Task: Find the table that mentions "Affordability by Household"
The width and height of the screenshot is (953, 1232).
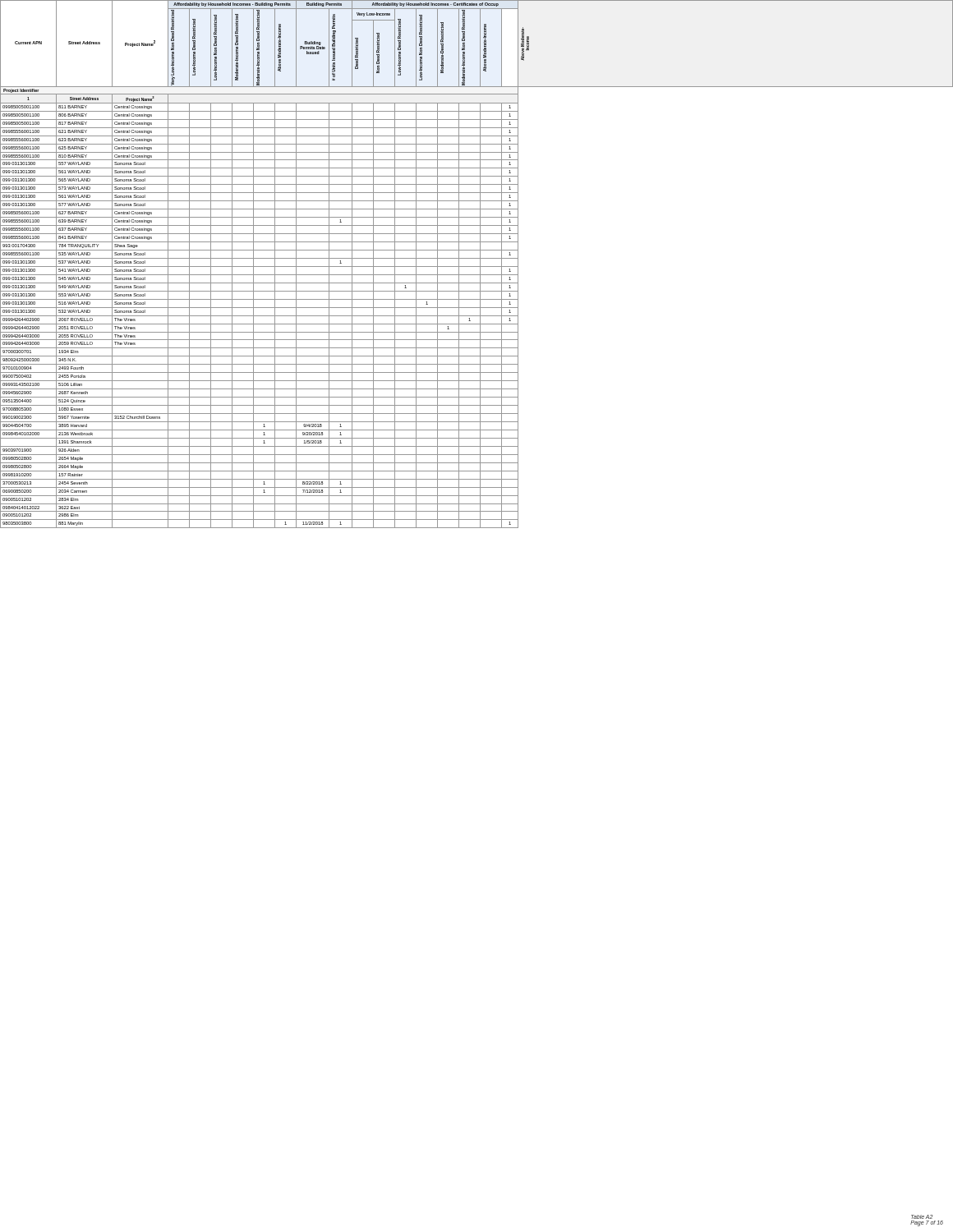Action: 476,612
